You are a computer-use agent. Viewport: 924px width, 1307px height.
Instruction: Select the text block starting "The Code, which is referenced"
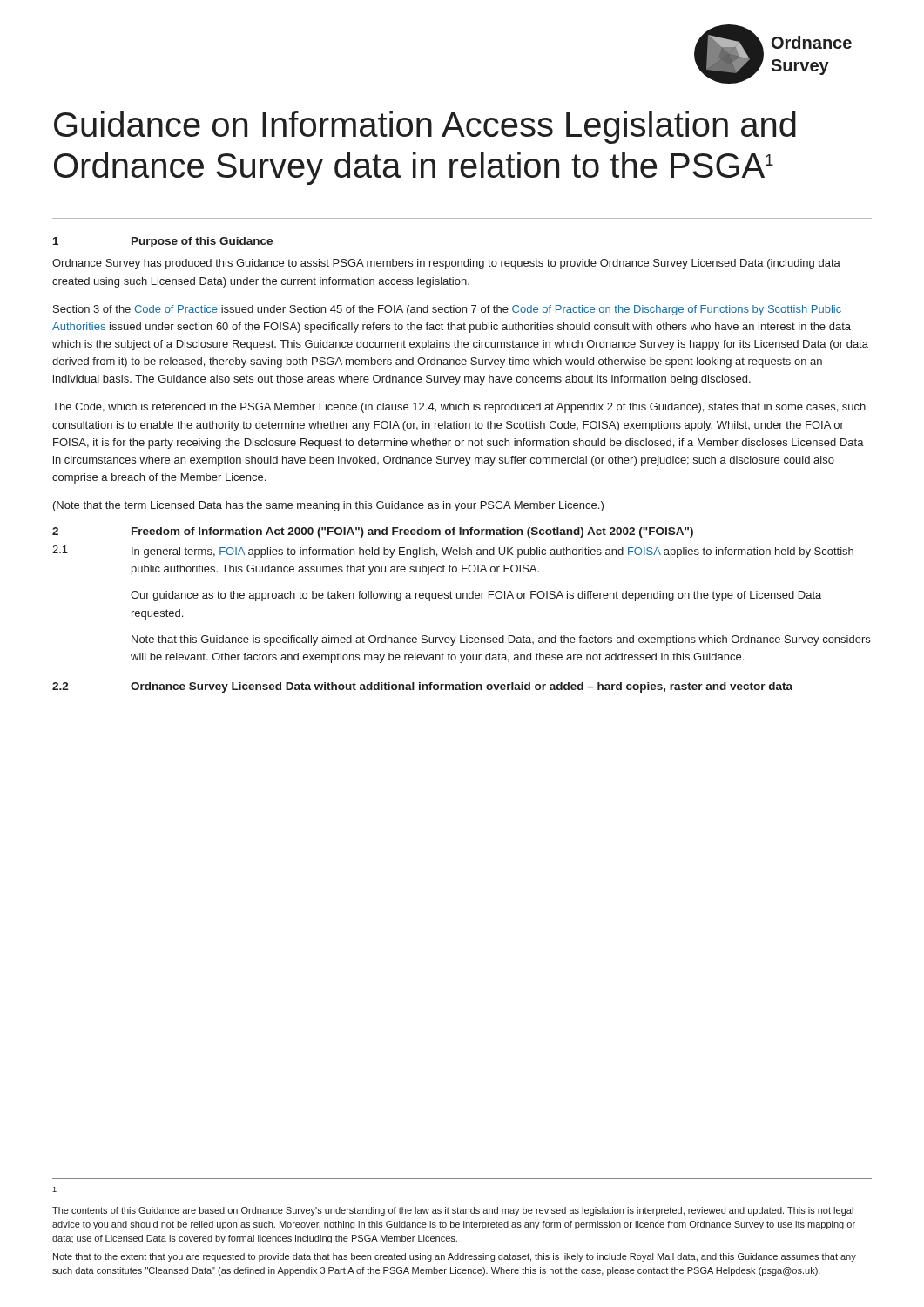(x=459, y=442)
